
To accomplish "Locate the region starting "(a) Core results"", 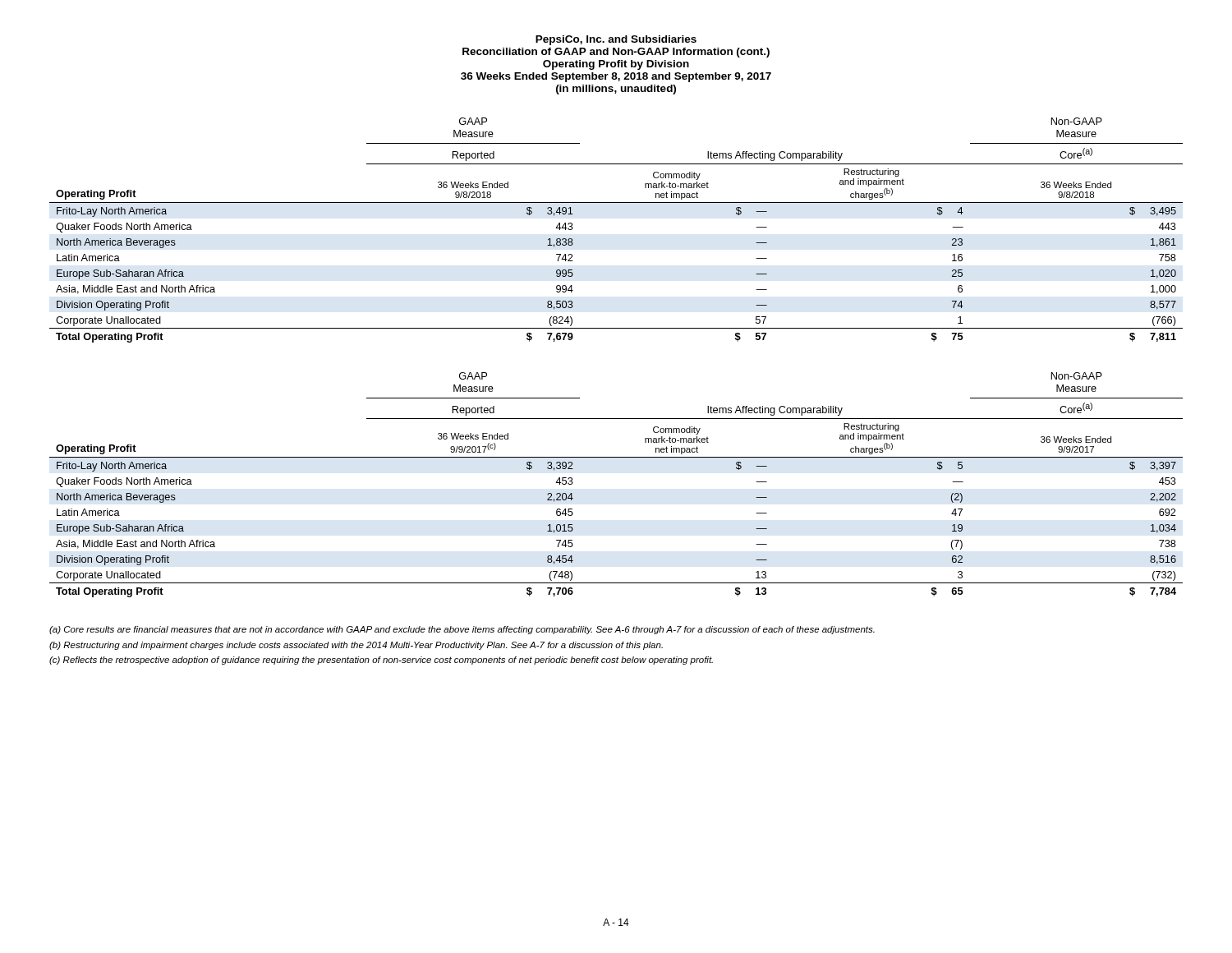I will pyautogui.click(x=462, y=629).
